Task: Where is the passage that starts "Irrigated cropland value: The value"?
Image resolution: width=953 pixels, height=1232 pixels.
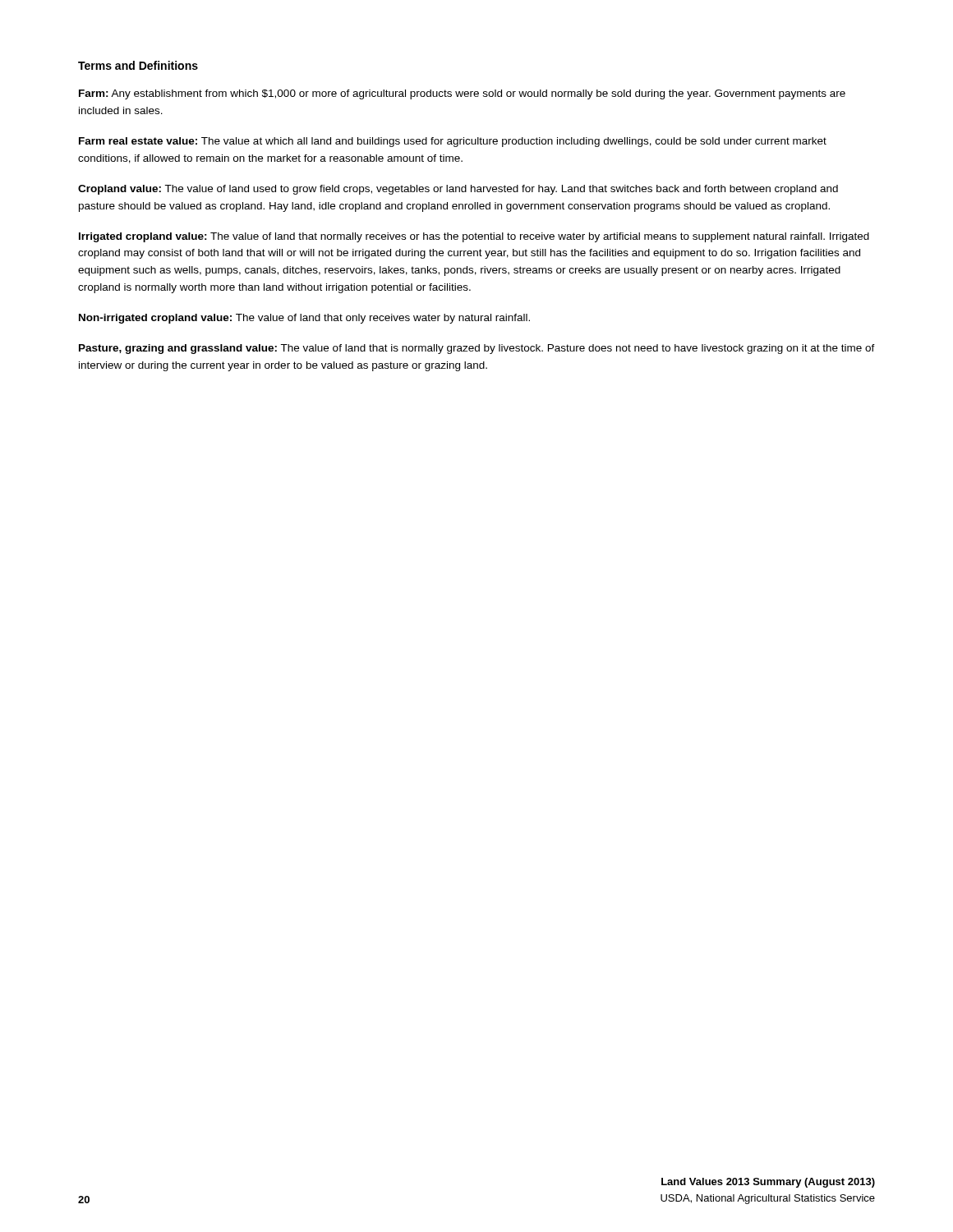Action: coord(474,262)
